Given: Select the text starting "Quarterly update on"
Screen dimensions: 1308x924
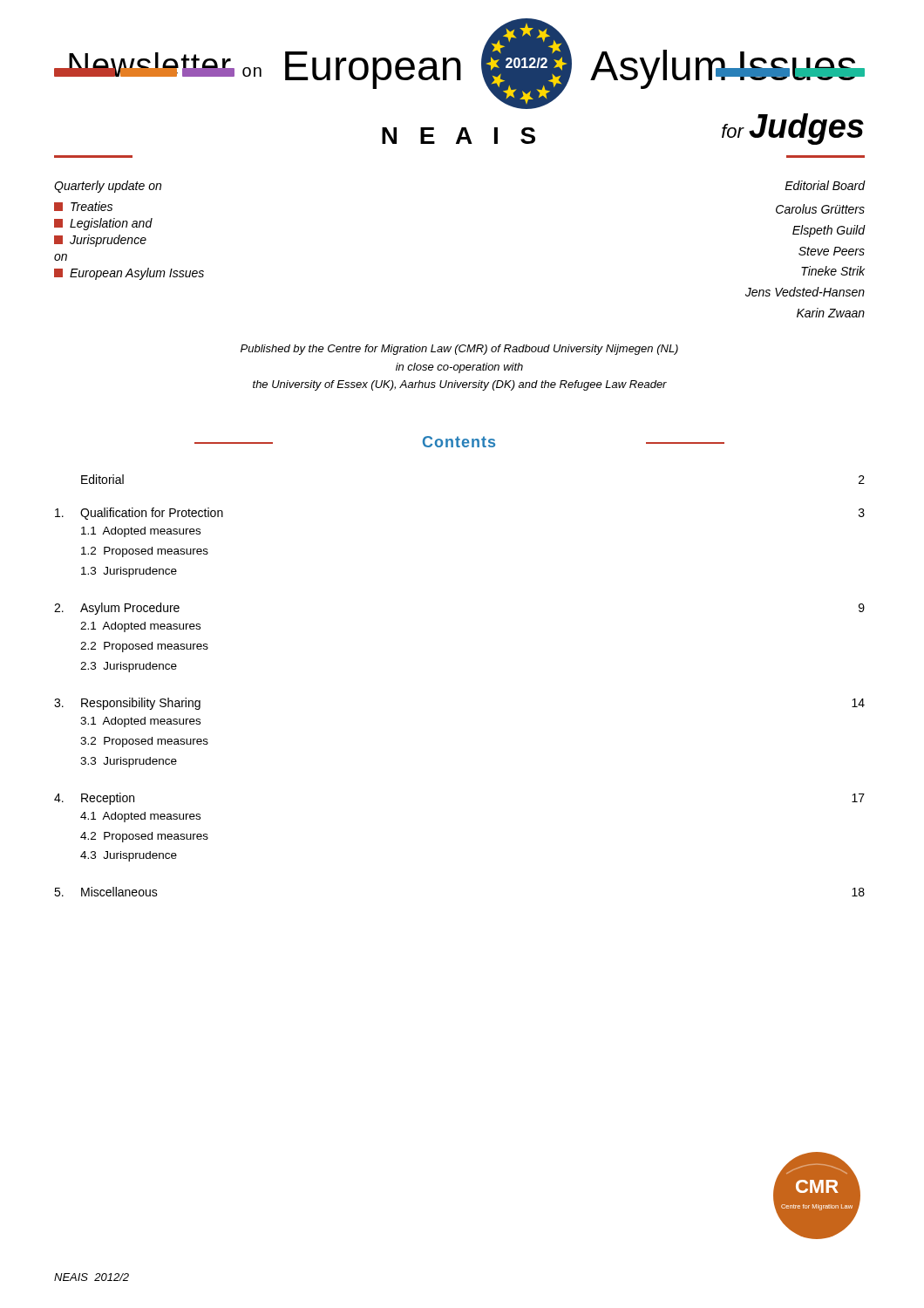Looking at the screenshot, I should pyautogui.click(x=108, y=186).
